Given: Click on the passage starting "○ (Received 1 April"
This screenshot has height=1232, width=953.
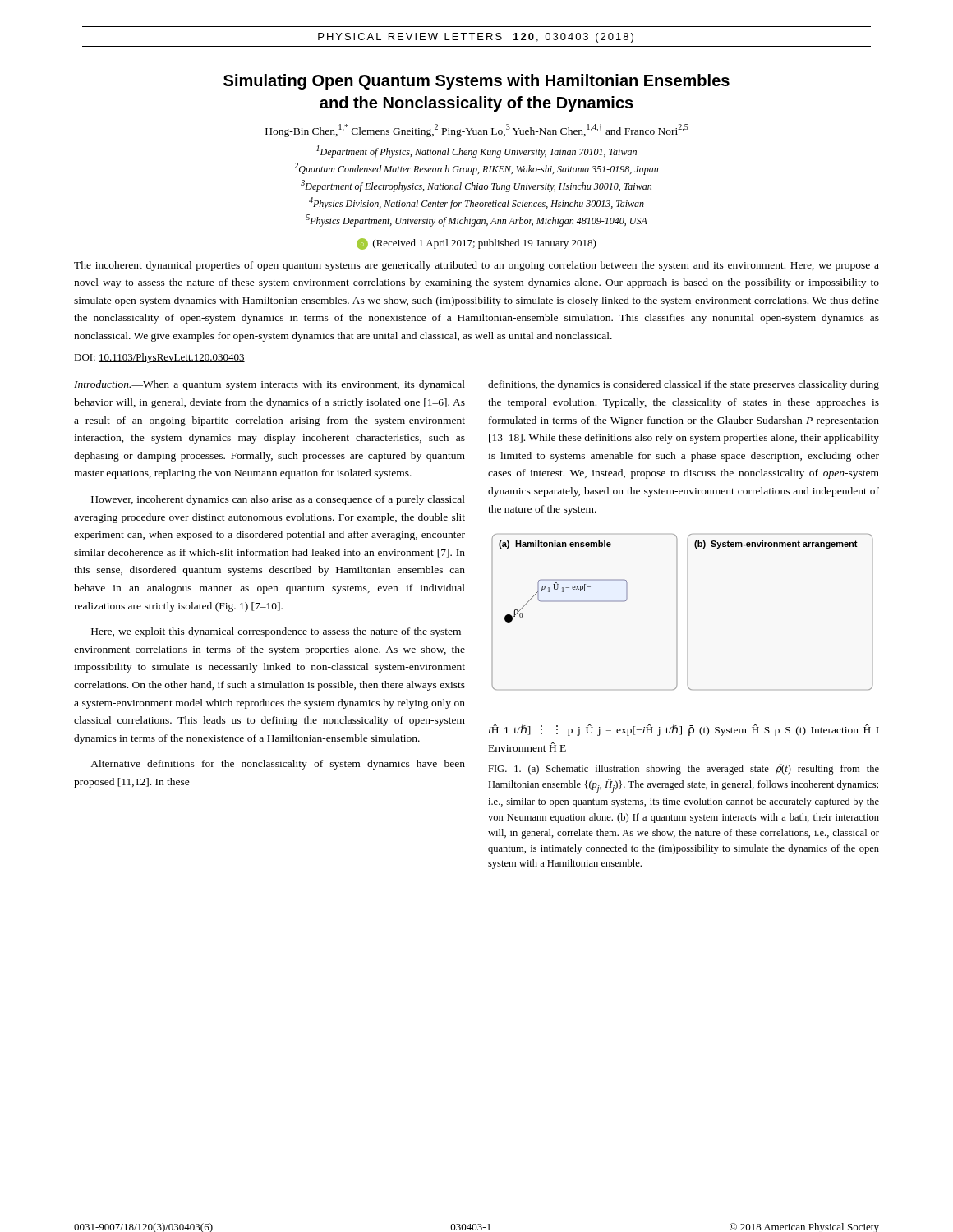Looking at the screenshot, I should coord(476,243).
